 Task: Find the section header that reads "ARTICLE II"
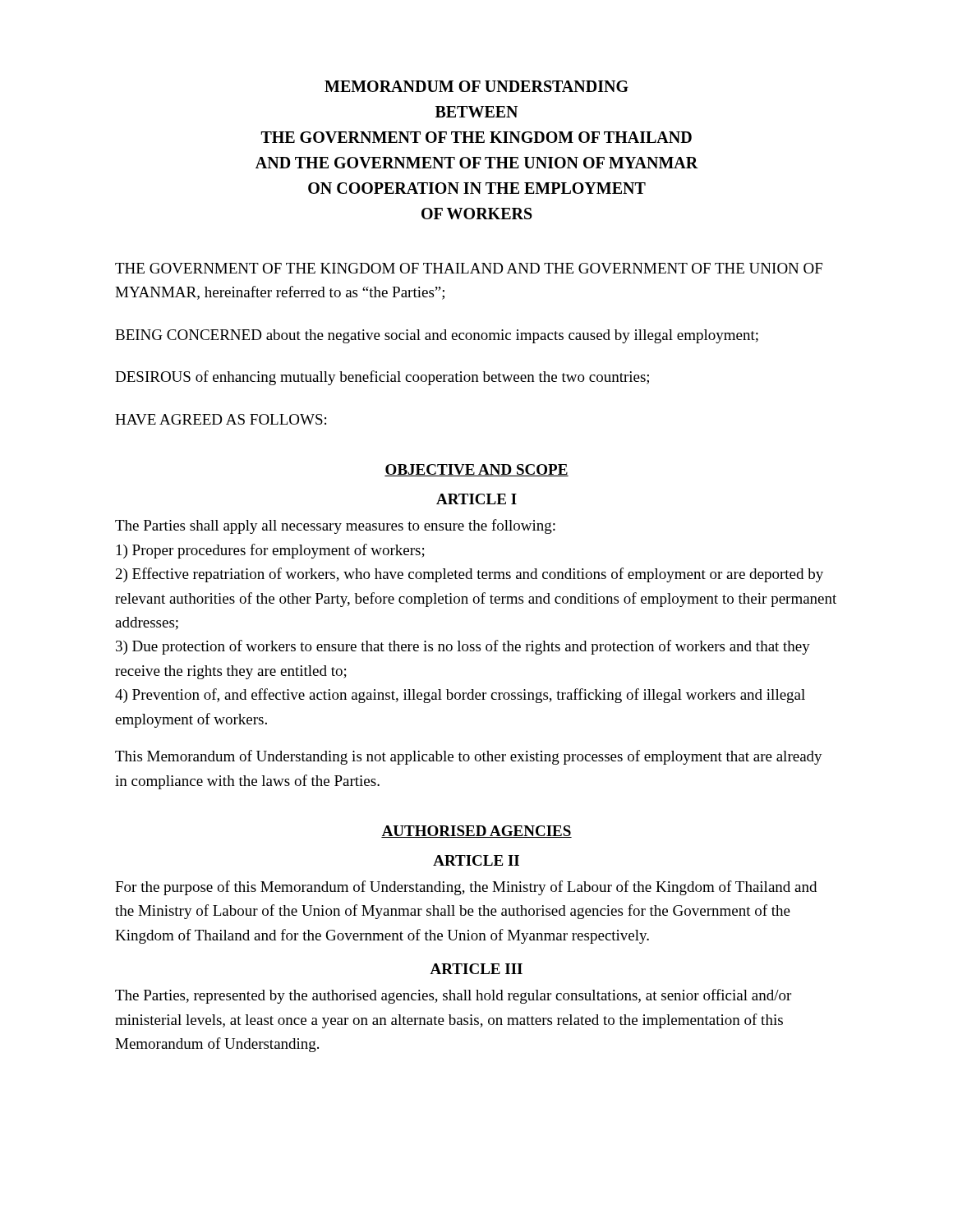pyautogui.click(x=476, y=860)
